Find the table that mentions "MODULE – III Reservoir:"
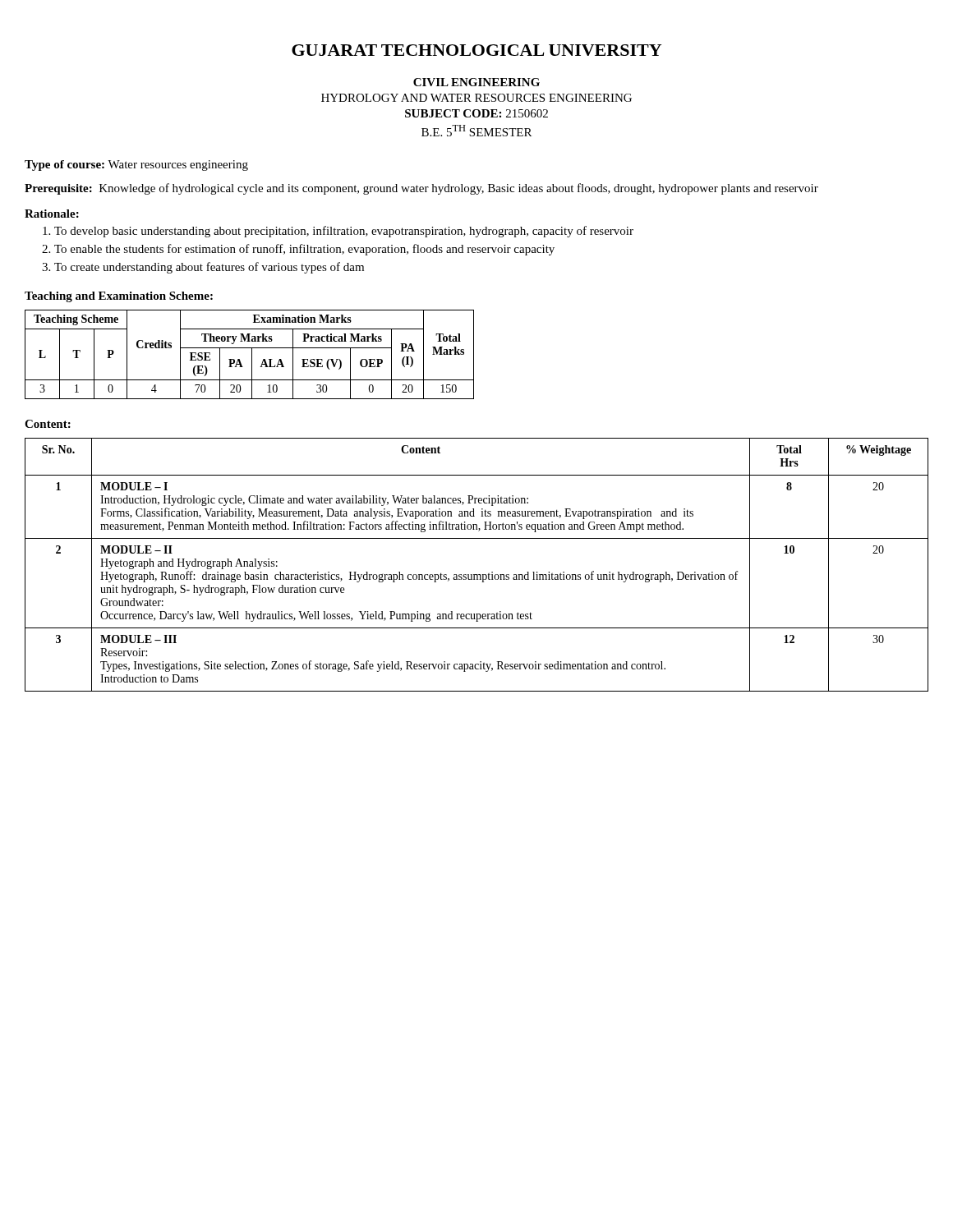 tap(476, 565)
